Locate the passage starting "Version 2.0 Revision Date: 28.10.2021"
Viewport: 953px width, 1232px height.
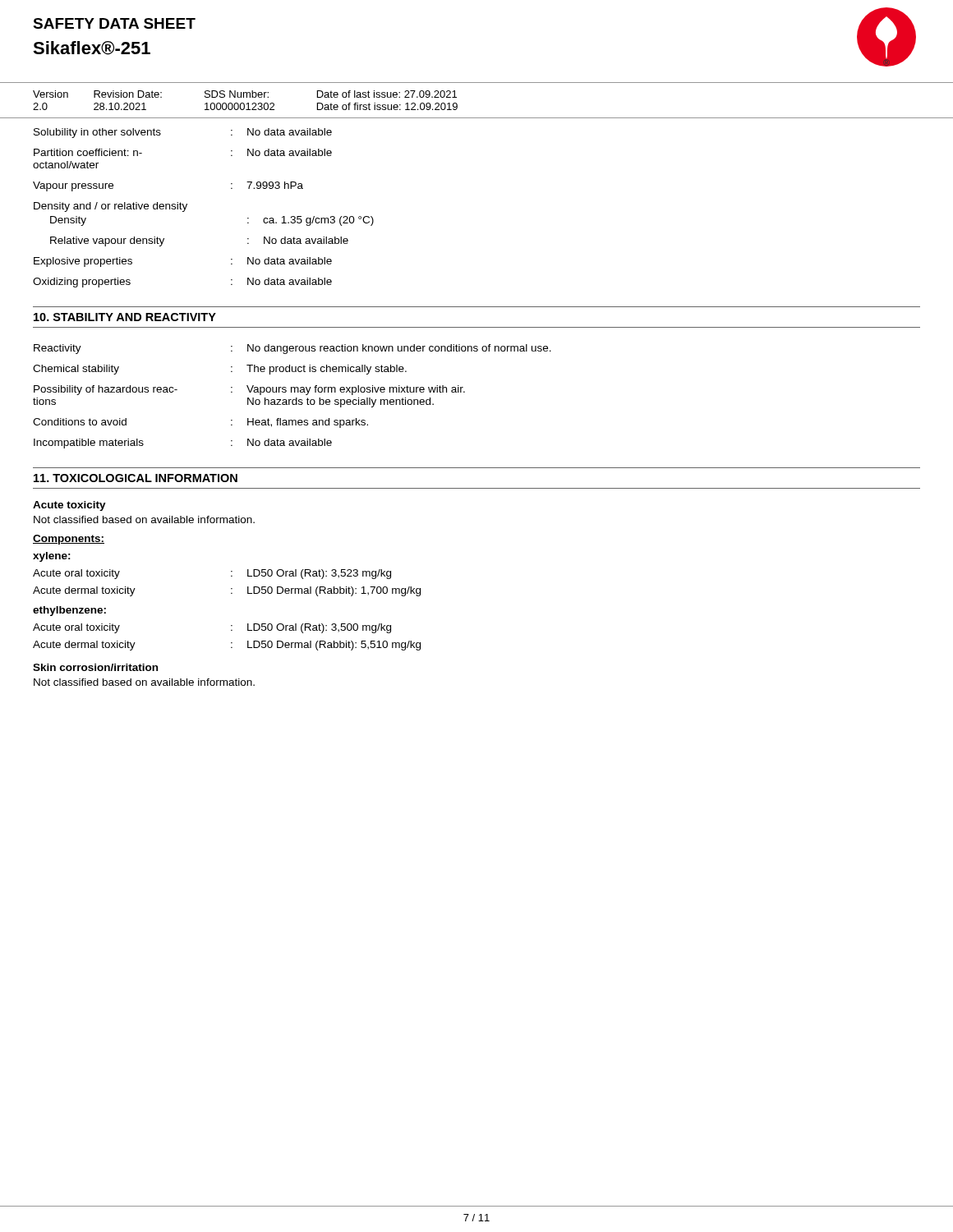(x=245, y=100)
